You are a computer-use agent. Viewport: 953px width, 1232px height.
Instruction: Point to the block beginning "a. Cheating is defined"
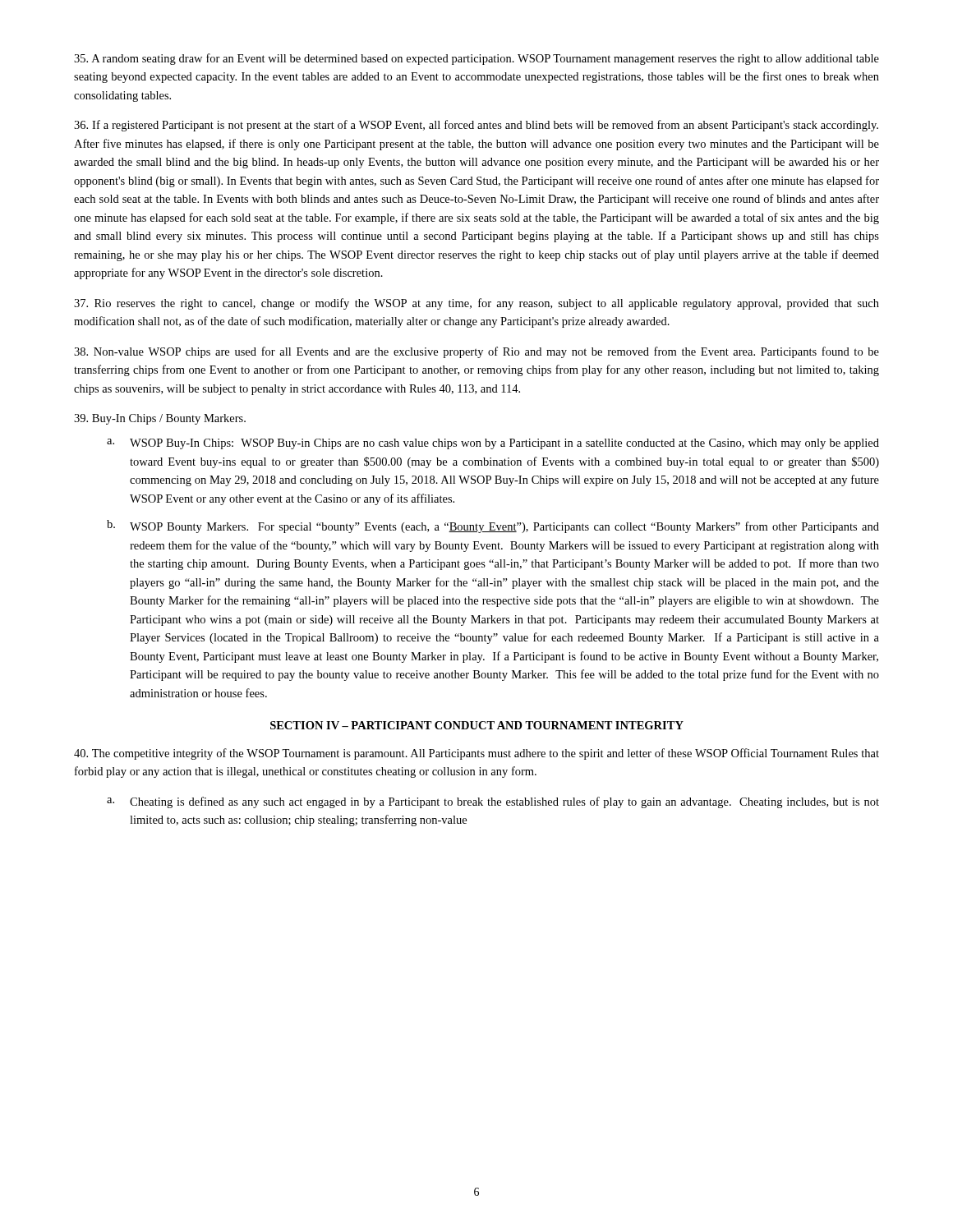(x=493, y=811)
